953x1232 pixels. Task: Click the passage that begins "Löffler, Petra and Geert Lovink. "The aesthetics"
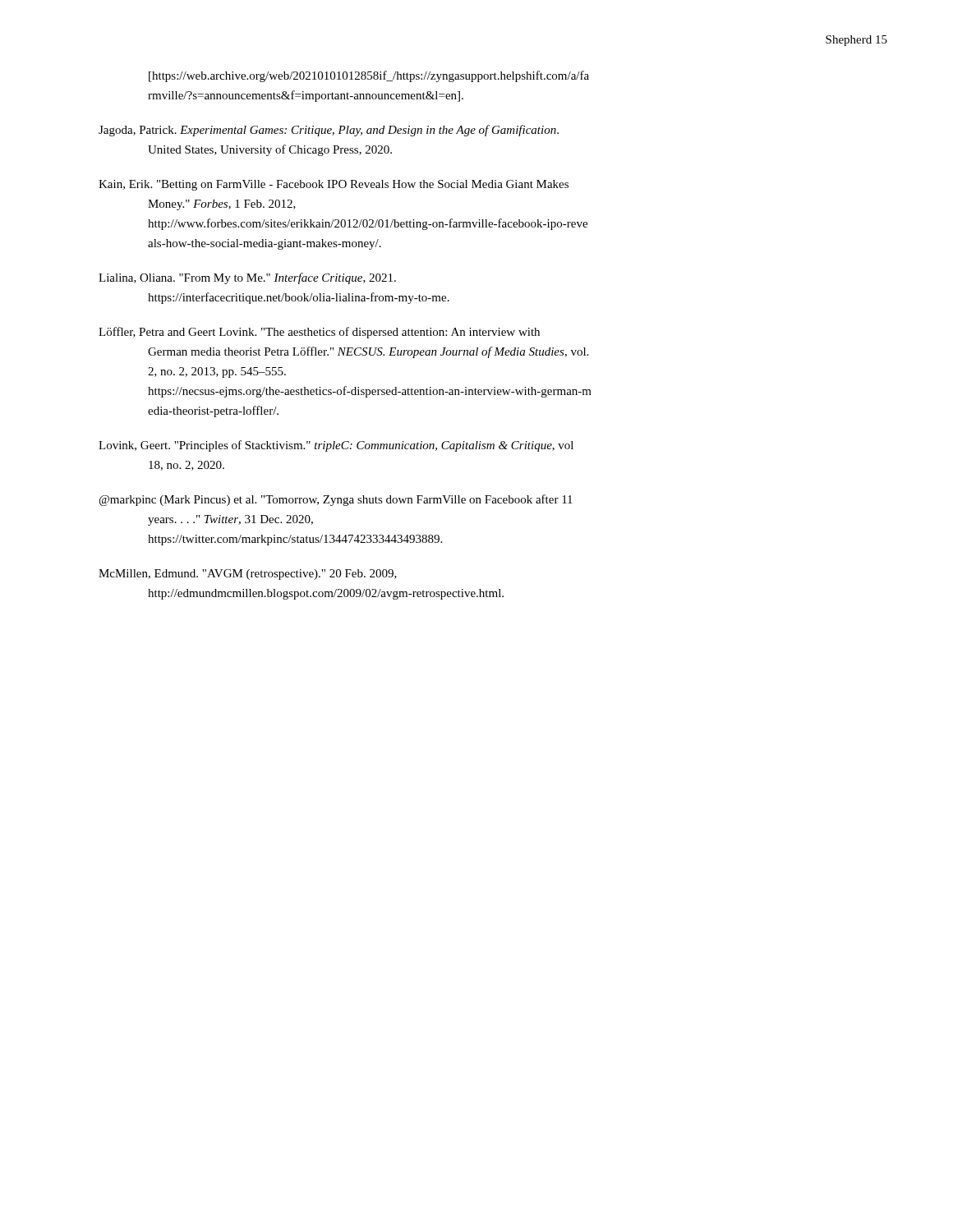[x=319, y=333]
